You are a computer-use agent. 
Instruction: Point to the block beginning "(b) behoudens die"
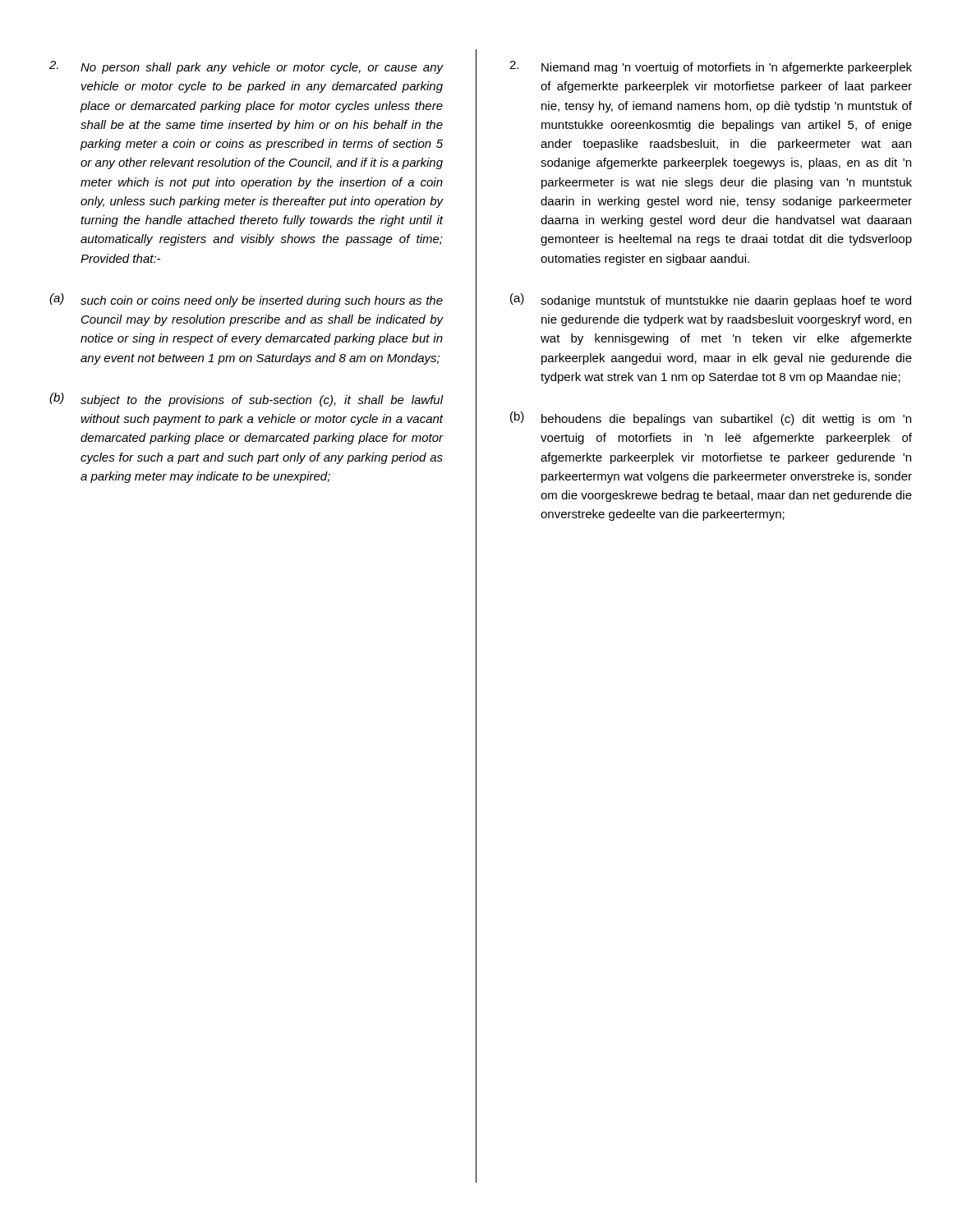click(711, 466)
